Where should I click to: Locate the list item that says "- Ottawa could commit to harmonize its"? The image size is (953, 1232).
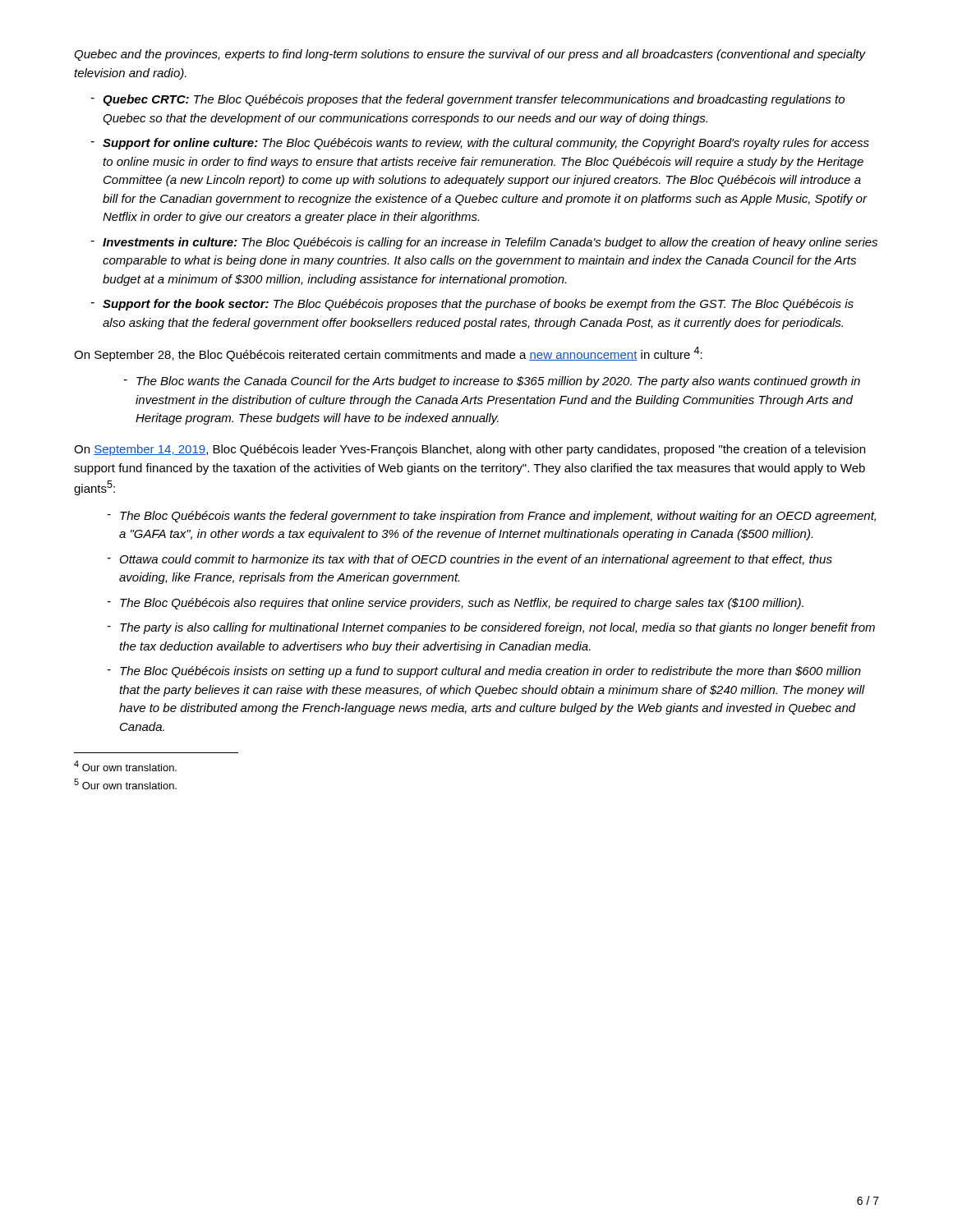click(x=493, y=568)
